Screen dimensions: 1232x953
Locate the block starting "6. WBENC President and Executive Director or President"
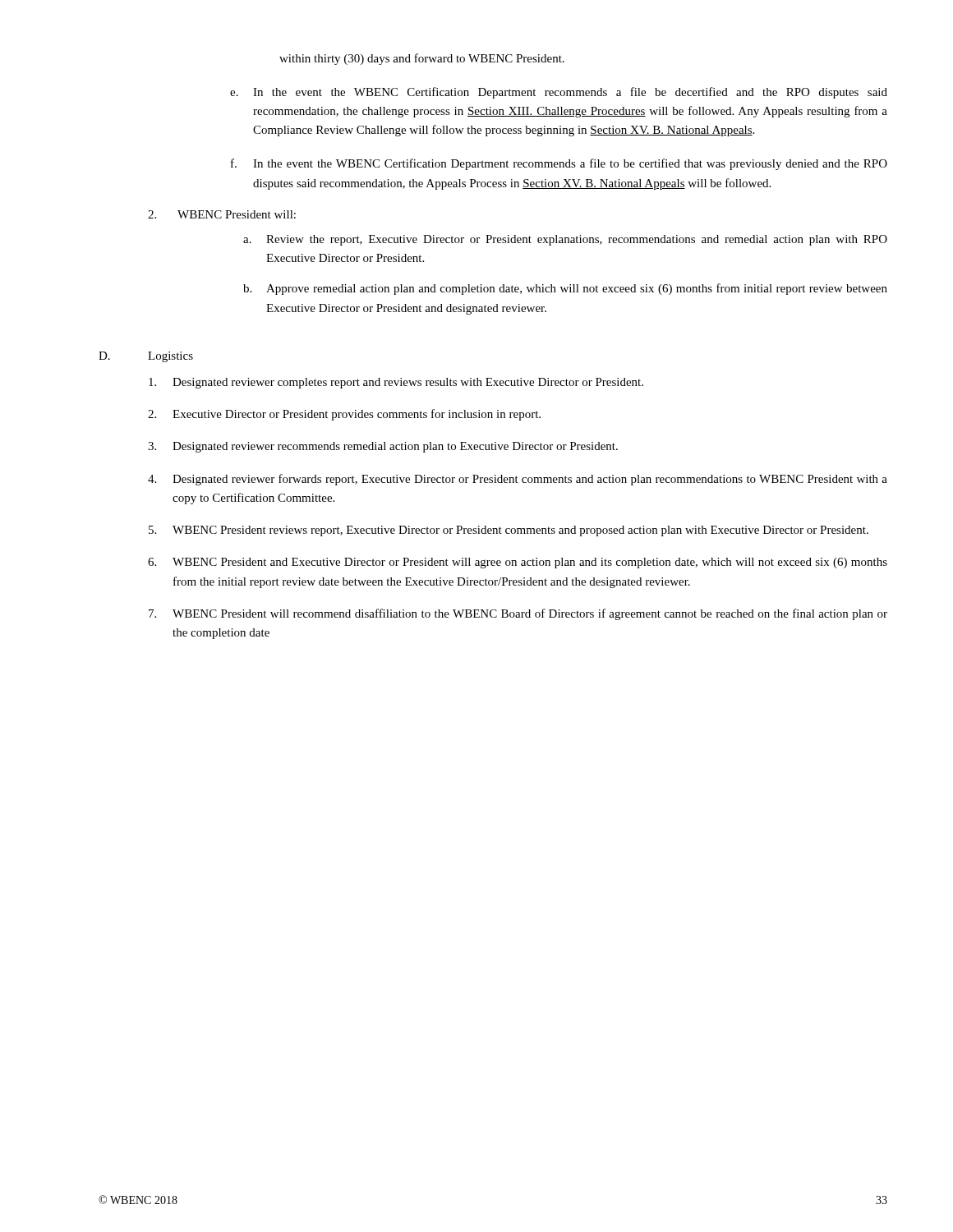click(x=518, y=572)
